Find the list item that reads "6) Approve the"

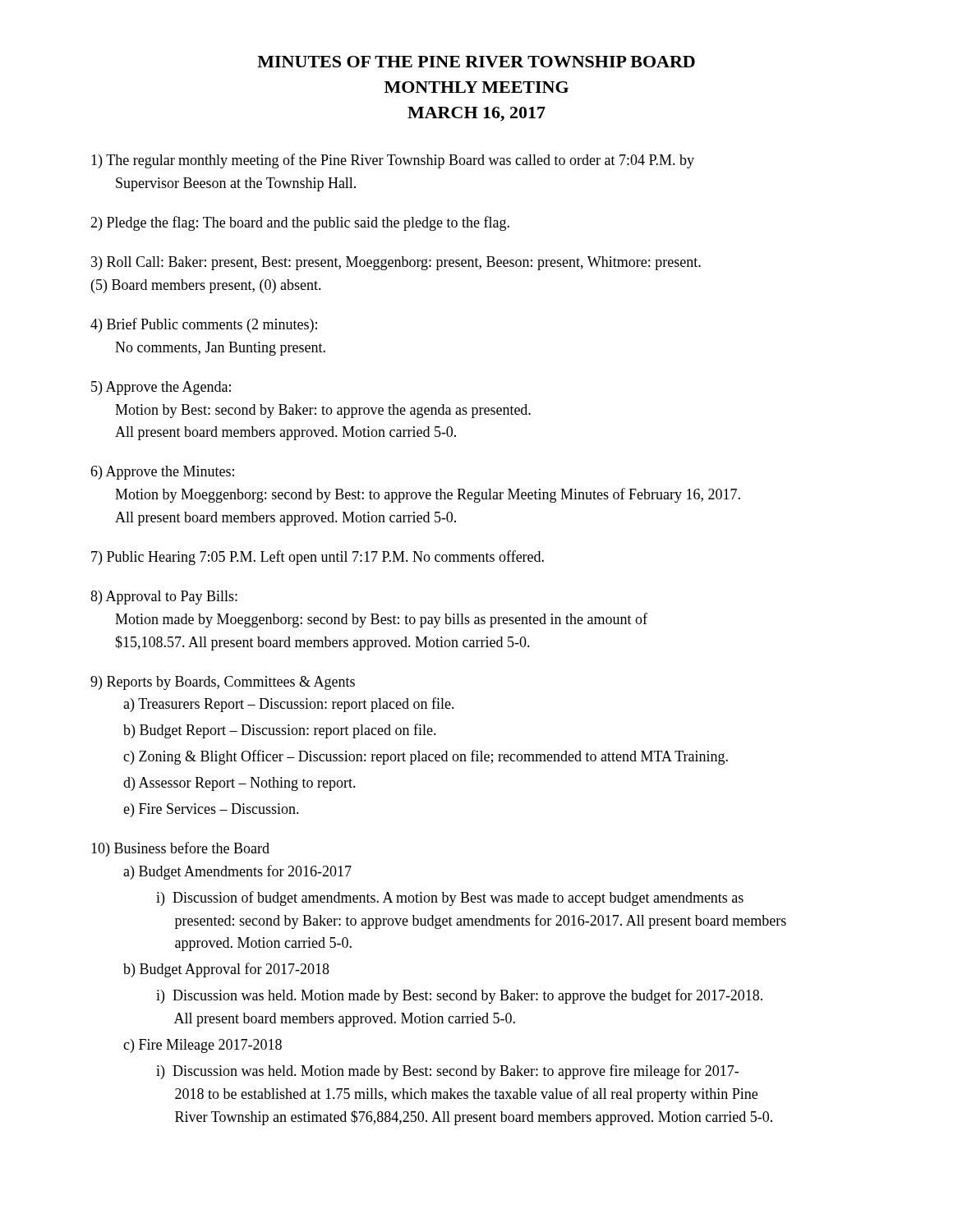416,495
